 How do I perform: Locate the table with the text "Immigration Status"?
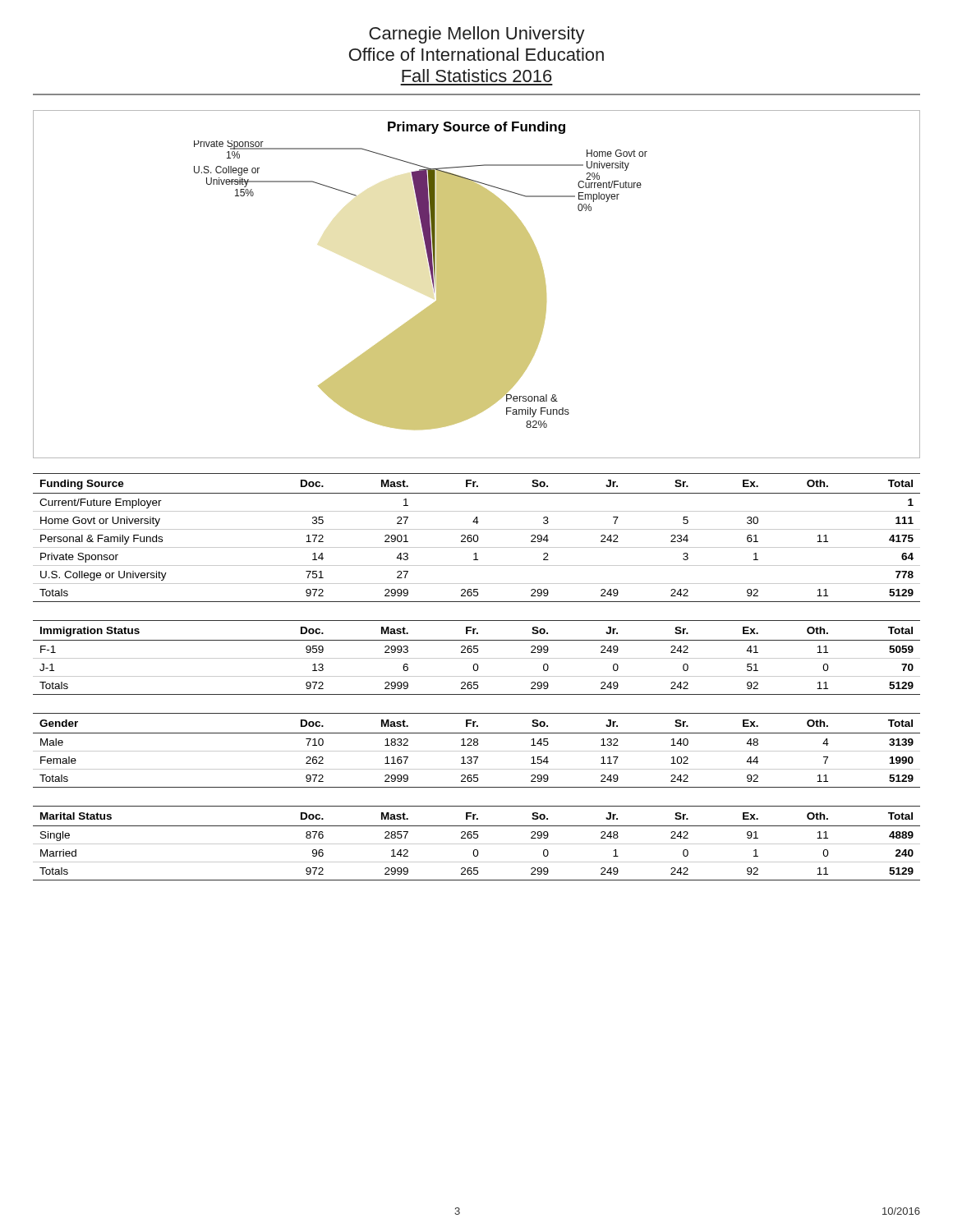[x=476, y=657]
